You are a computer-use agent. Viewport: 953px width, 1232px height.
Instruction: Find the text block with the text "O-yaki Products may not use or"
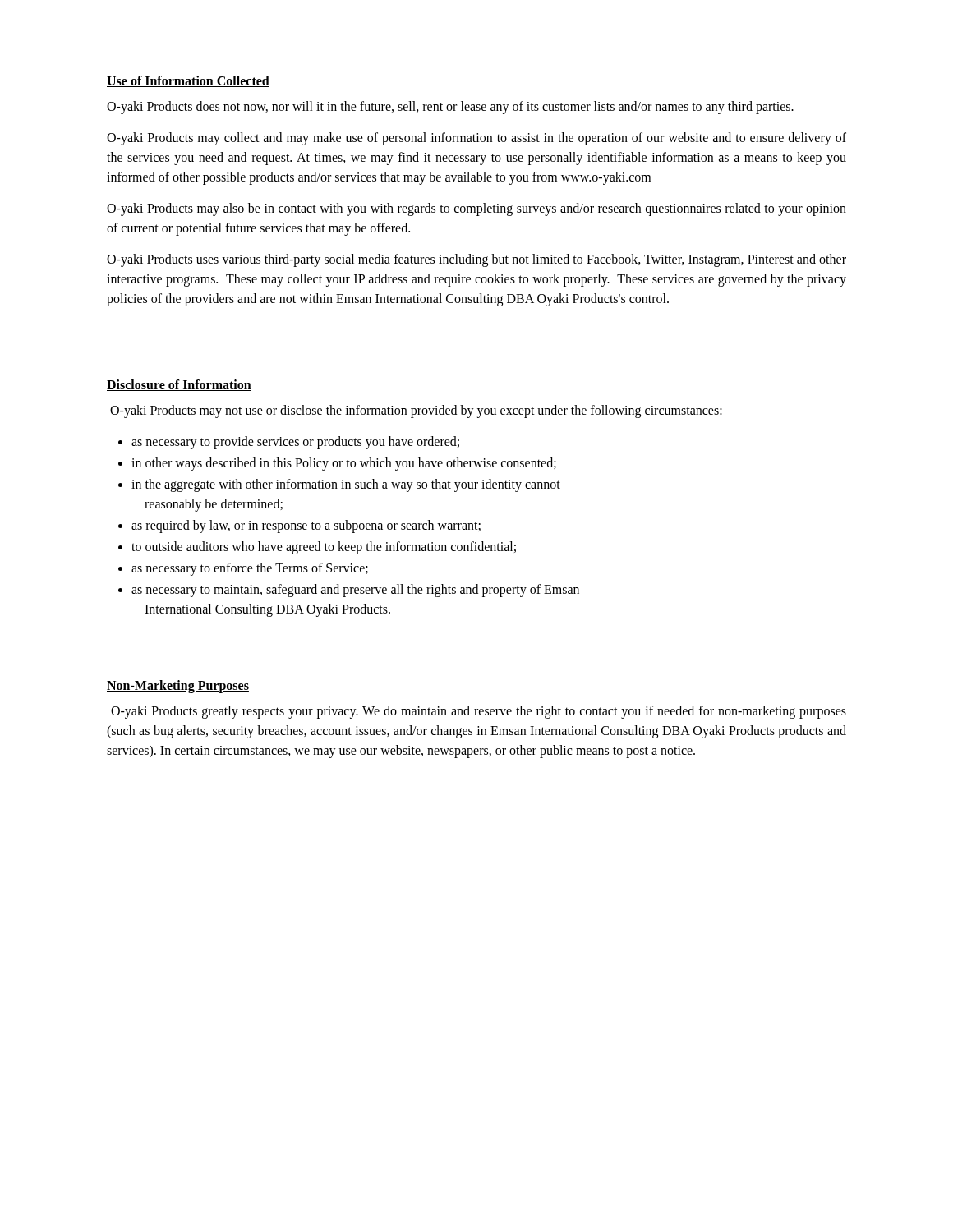click(415, 410)
